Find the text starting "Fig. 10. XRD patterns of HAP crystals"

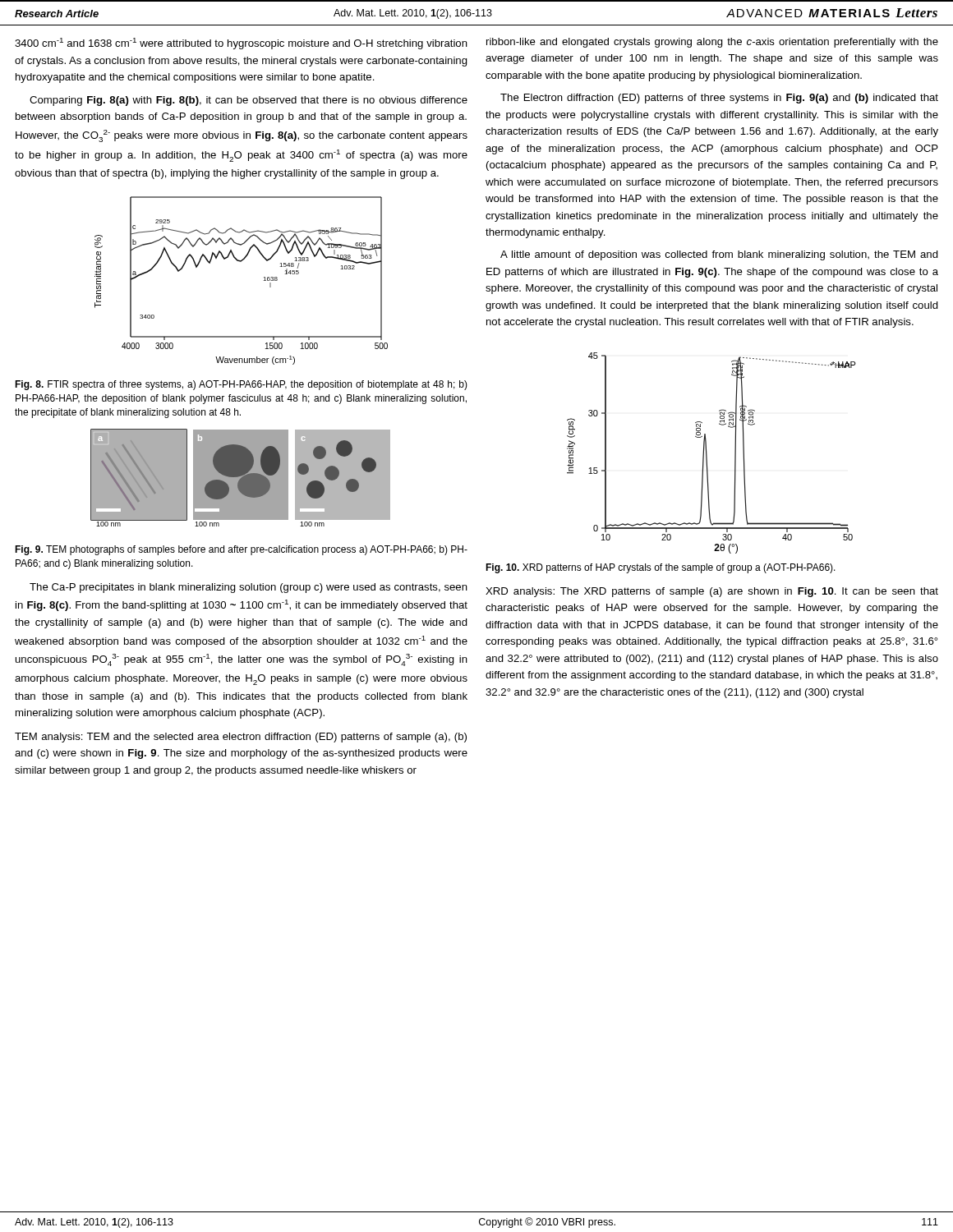[661, 568]
